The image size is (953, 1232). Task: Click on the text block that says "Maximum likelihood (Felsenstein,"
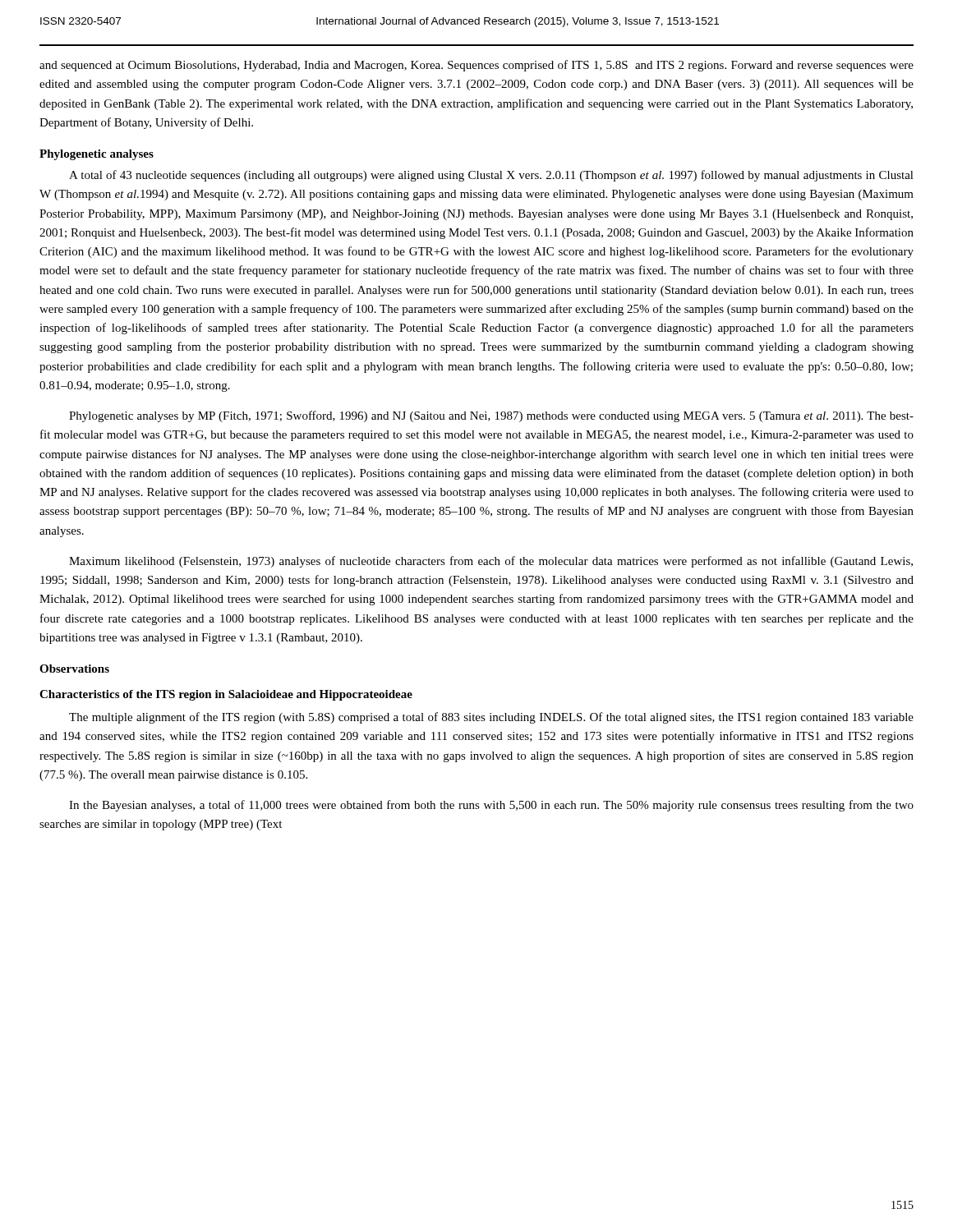point(476,599)
